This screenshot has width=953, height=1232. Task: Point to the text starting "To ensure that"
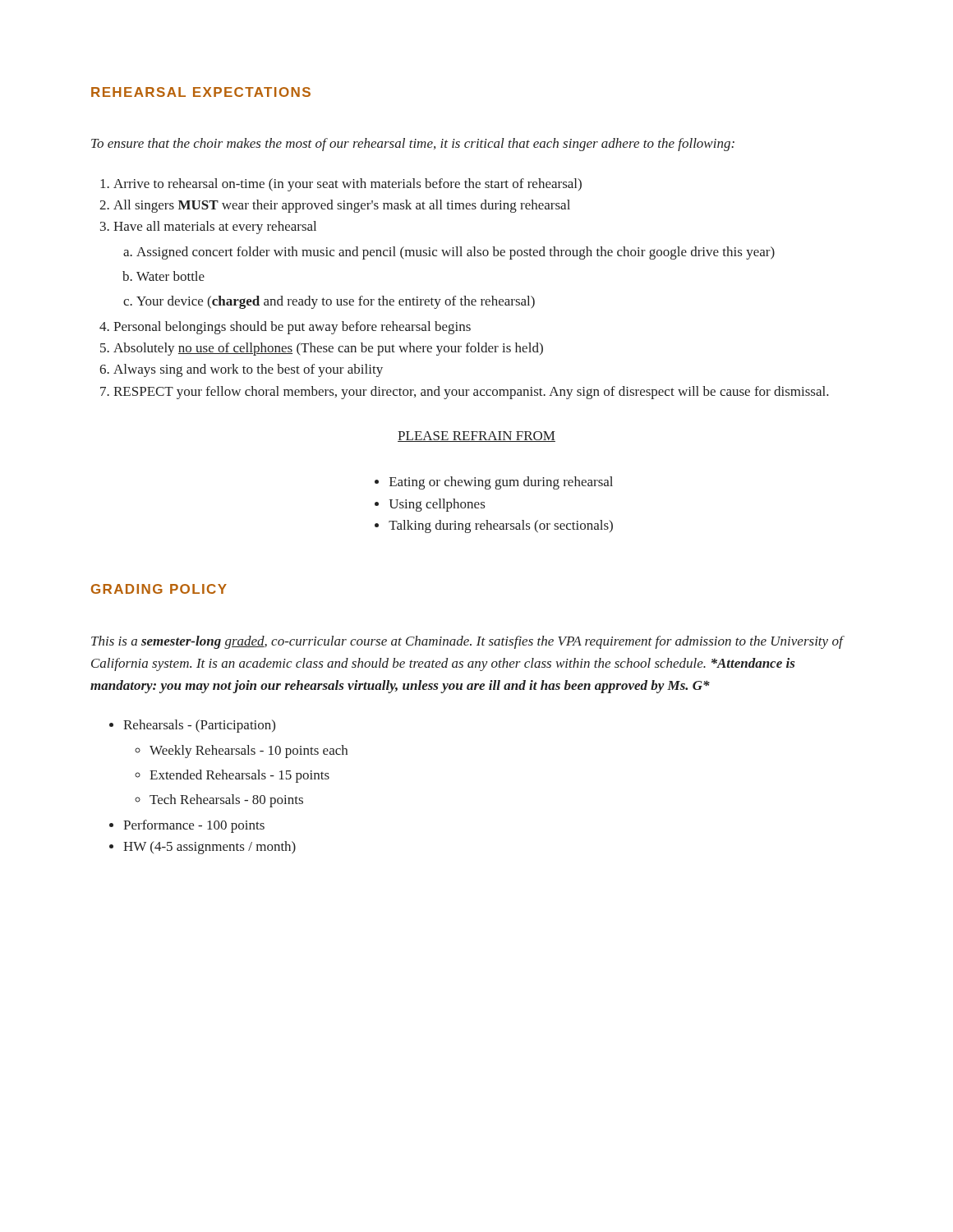click(476, 144)
